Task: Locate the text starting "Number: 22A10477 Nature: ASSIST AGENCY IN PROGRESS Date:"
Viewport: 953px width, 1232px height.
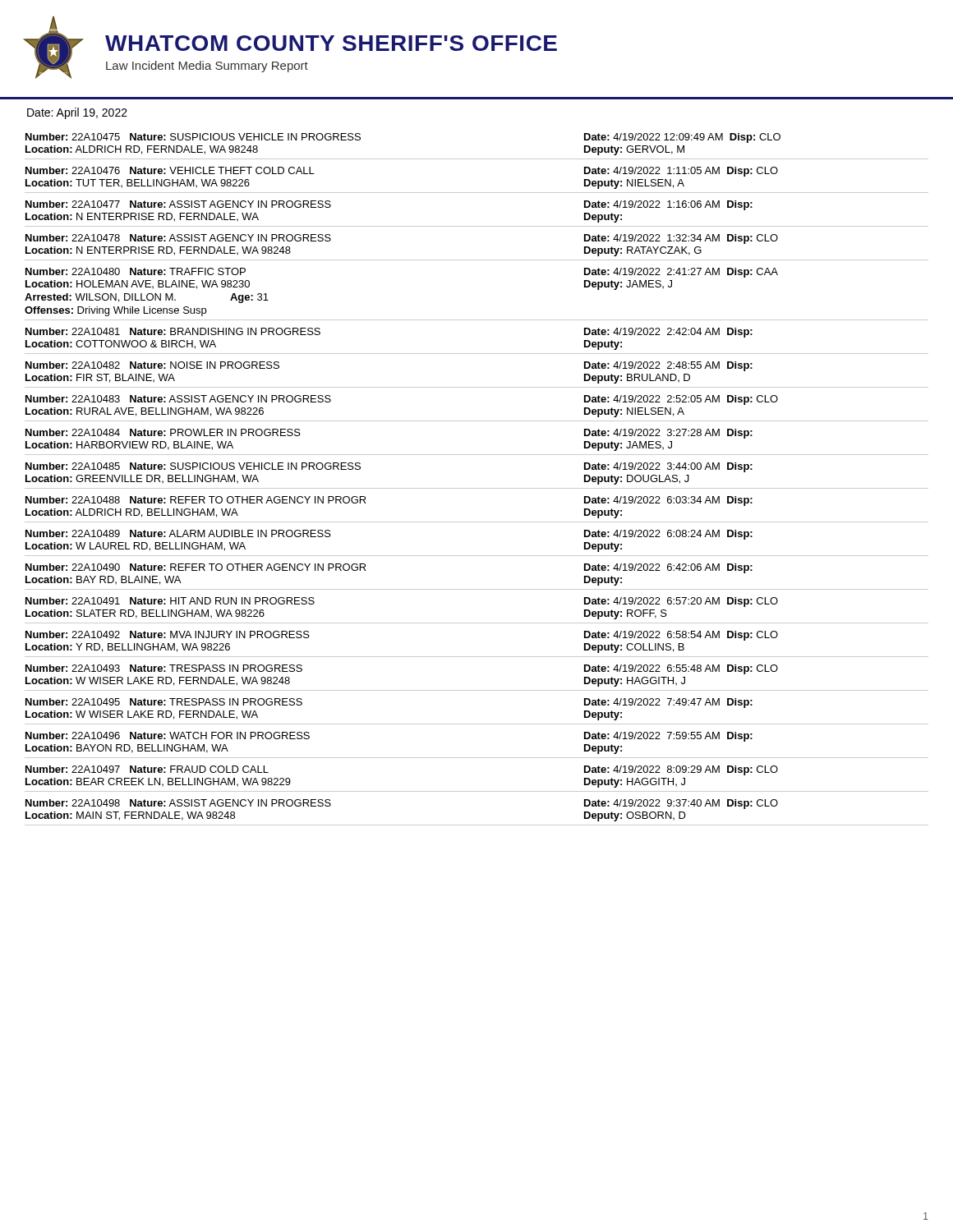Action: click(180, 204)
